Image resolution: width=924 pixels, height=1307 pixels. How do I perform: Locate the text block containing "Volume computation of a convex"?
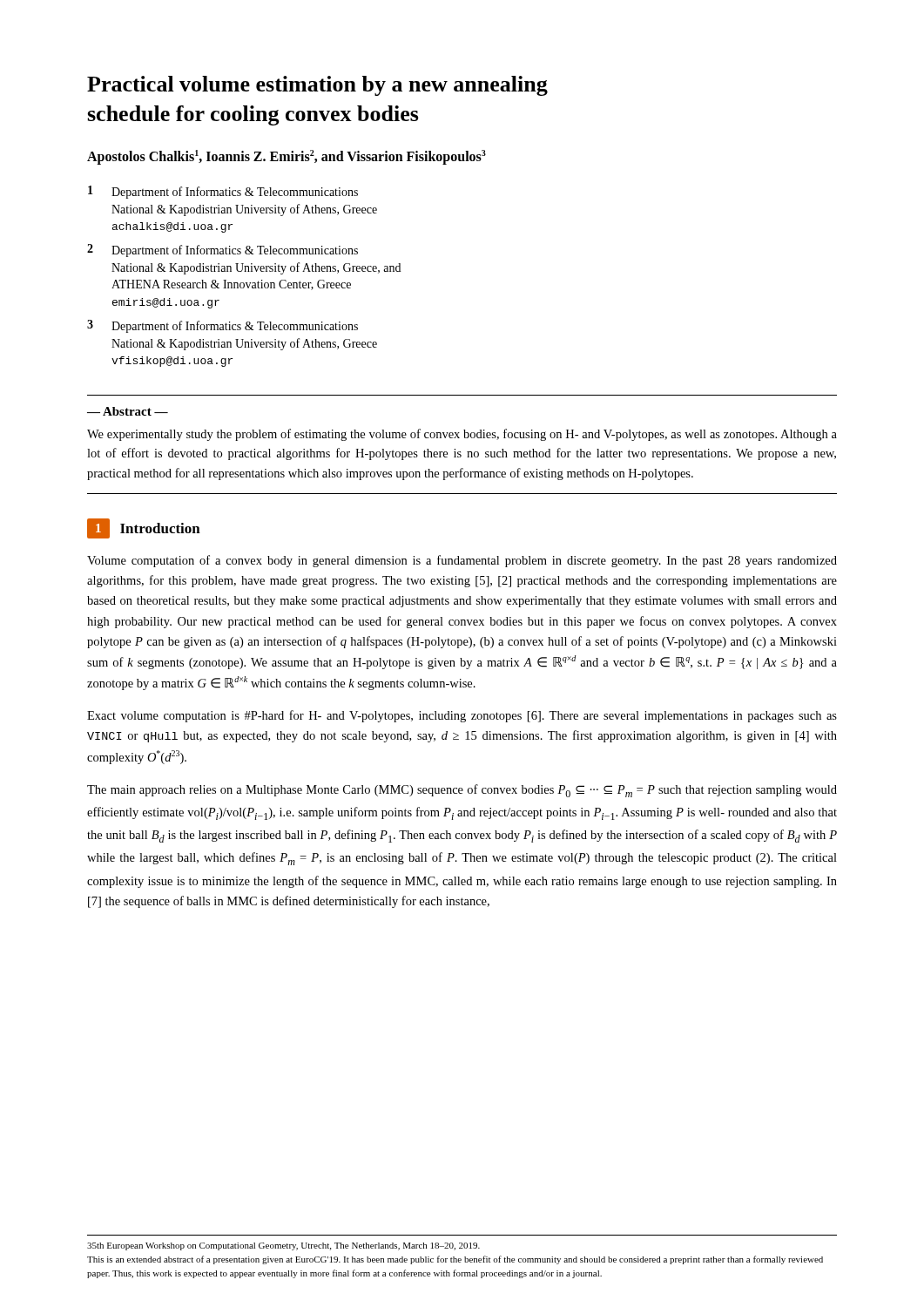click(462, 622)
